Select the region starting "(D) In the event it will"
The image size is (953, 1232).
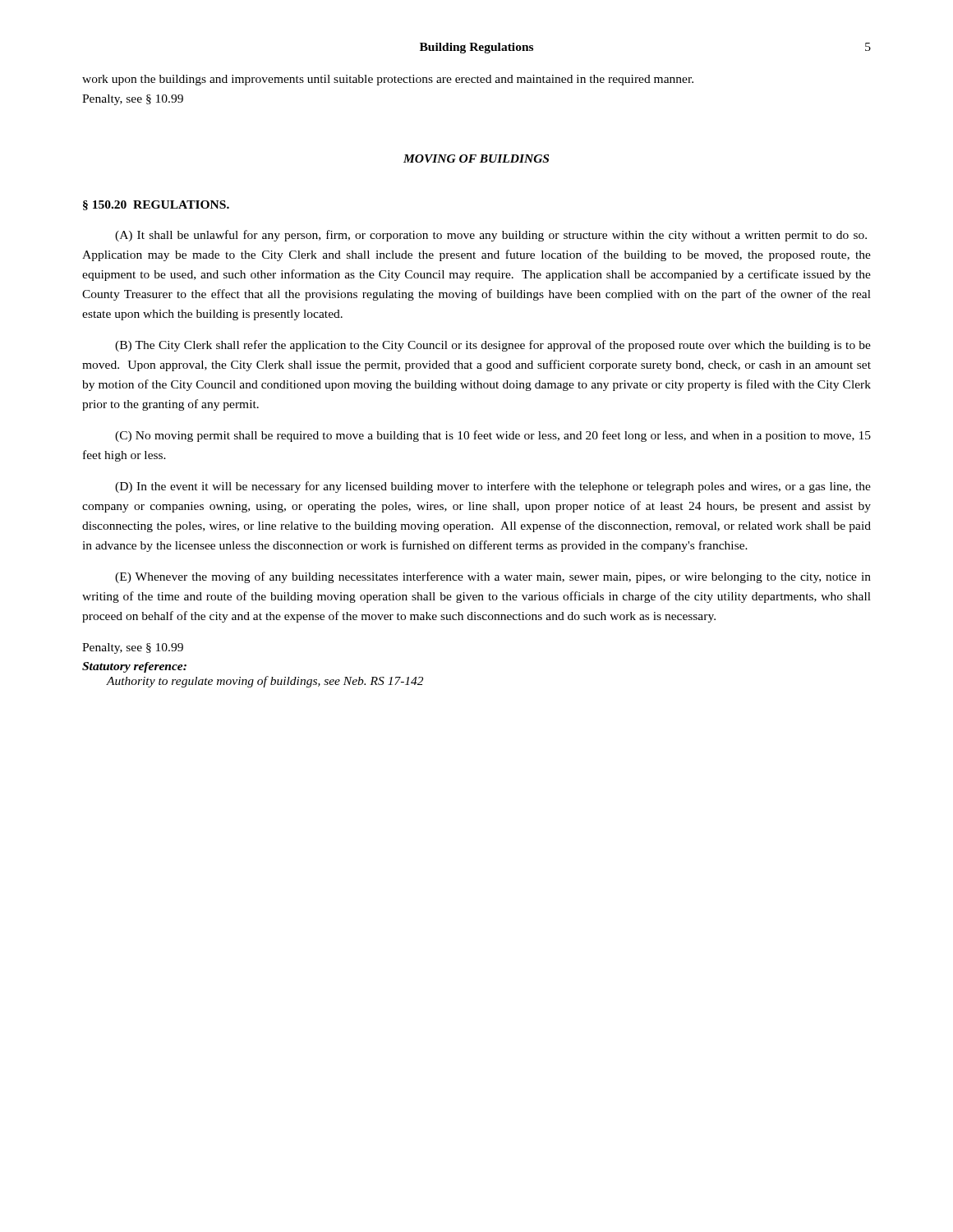(476, 516)
